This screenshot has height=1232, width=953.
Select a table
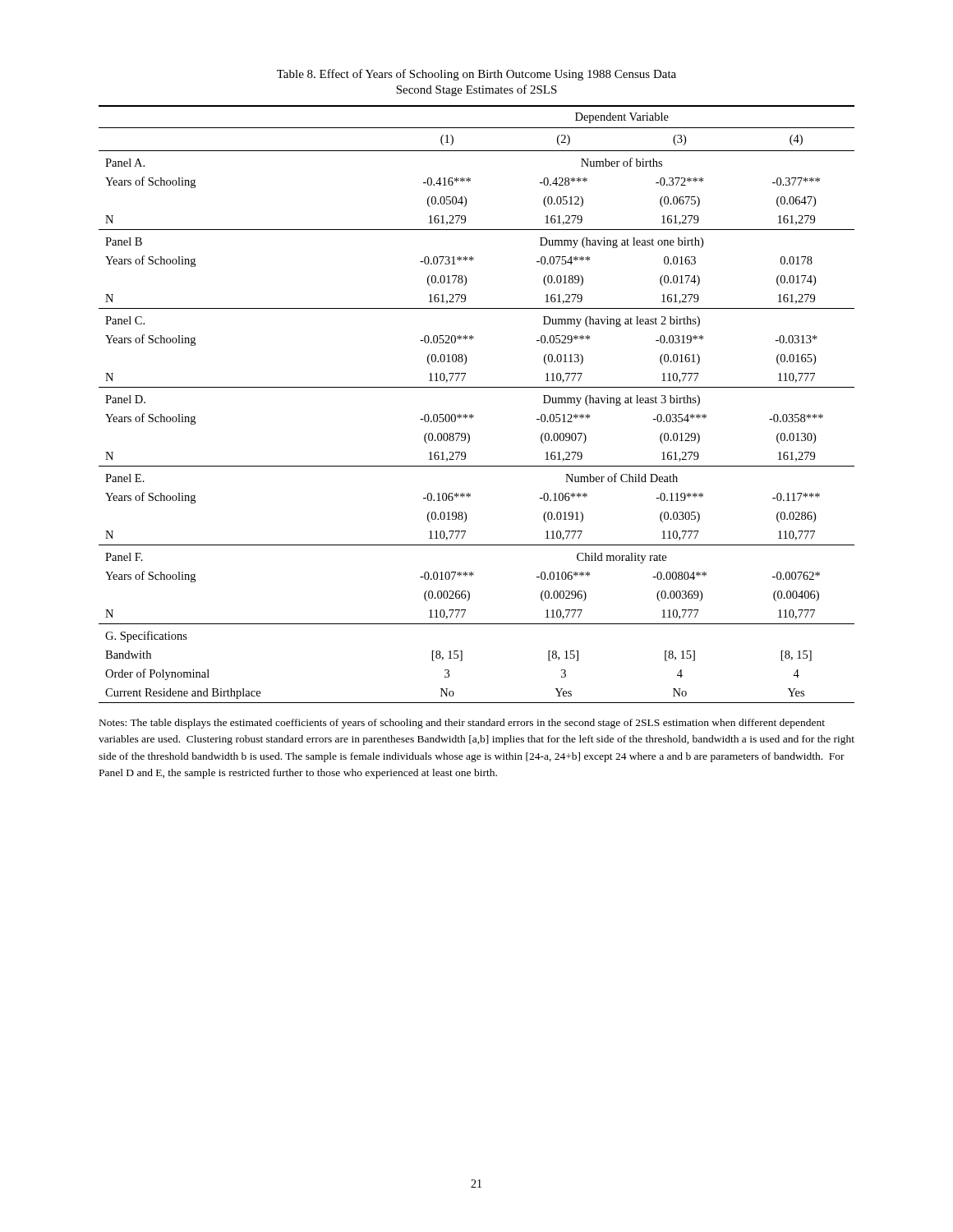click(476, 404)
